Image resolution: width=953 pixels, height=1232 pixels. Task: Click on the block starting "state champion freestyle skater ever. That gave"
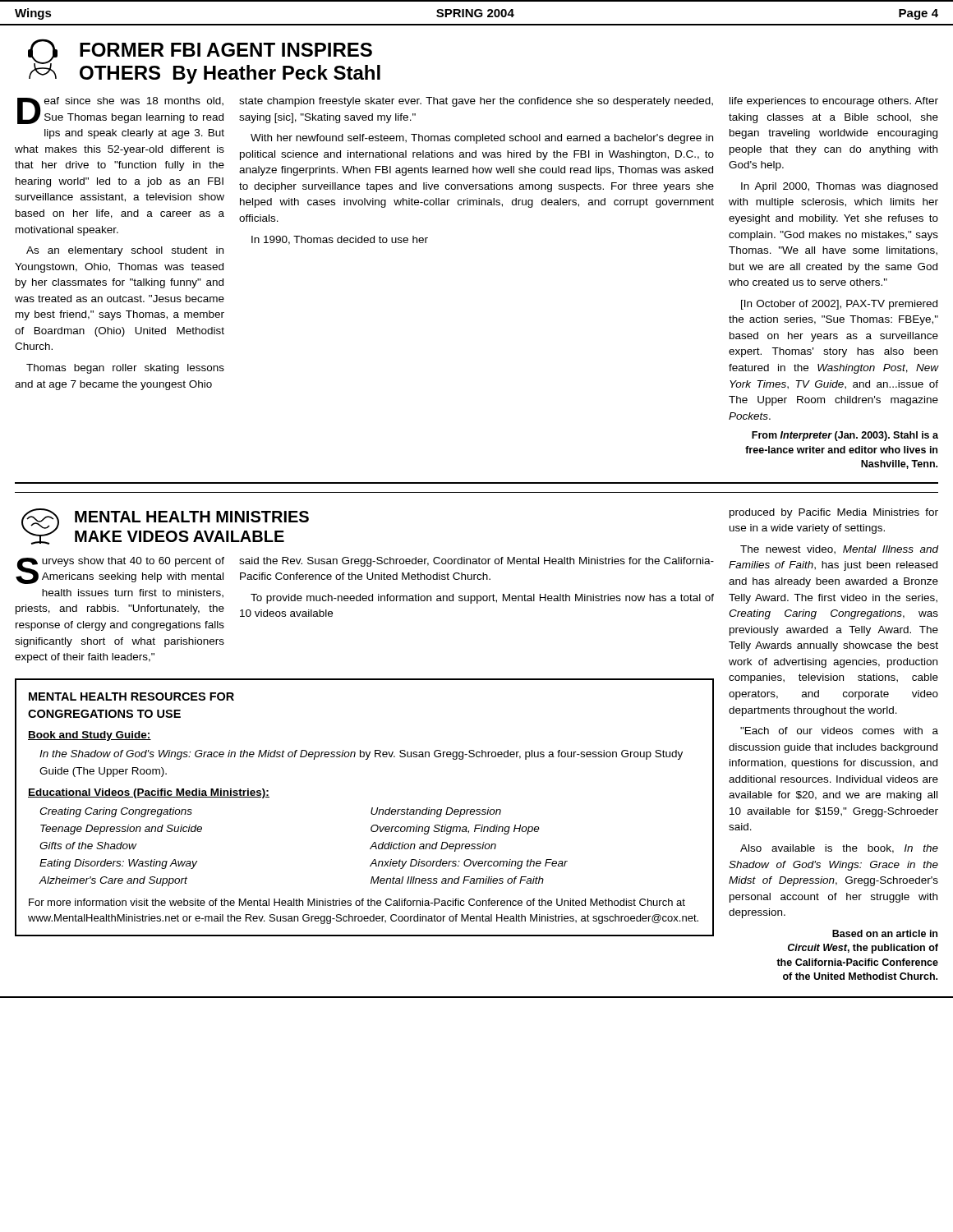476,170
